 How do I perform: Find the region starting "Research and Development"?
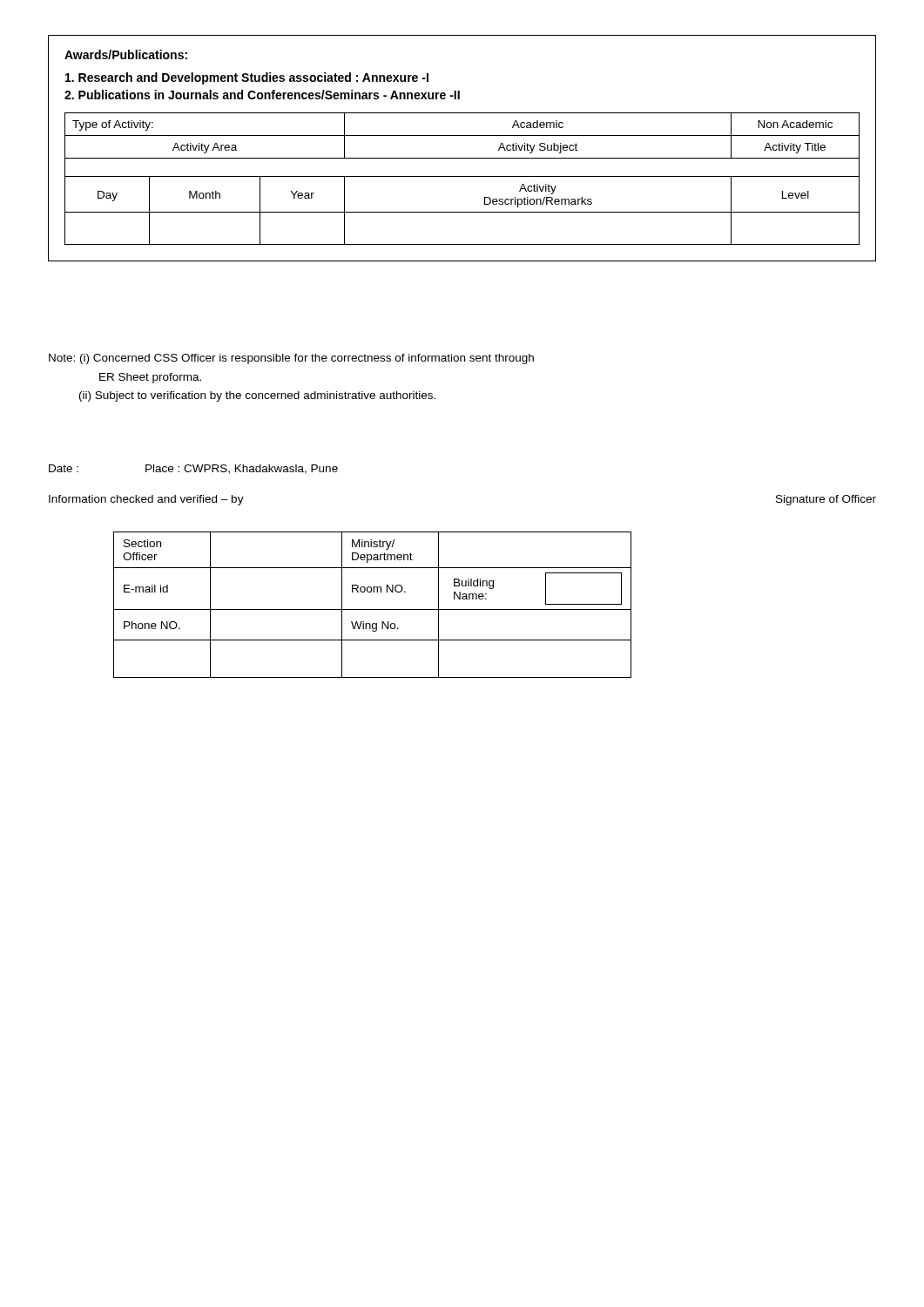247,78
